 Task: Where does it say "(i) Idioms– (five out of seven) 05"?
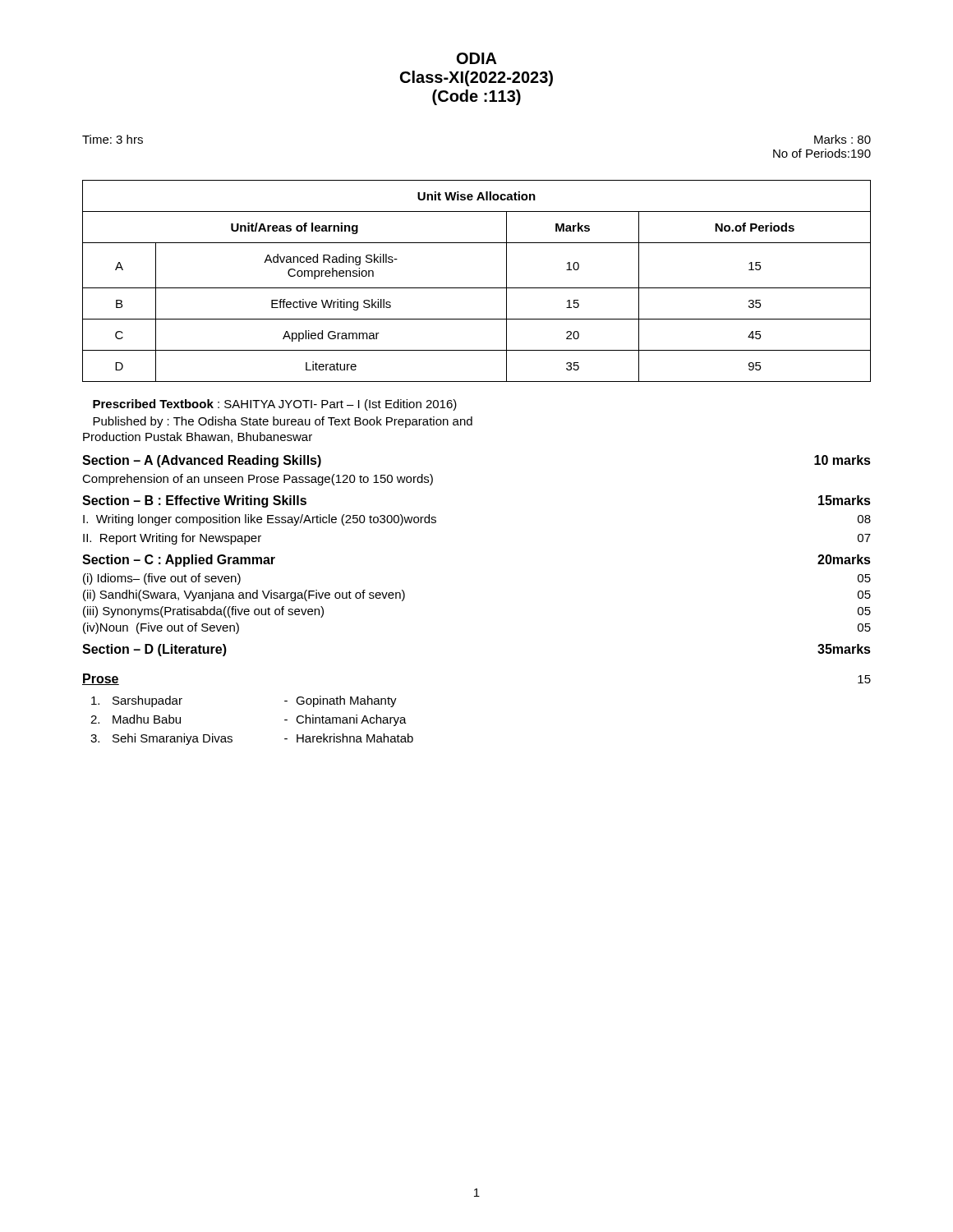163,579
